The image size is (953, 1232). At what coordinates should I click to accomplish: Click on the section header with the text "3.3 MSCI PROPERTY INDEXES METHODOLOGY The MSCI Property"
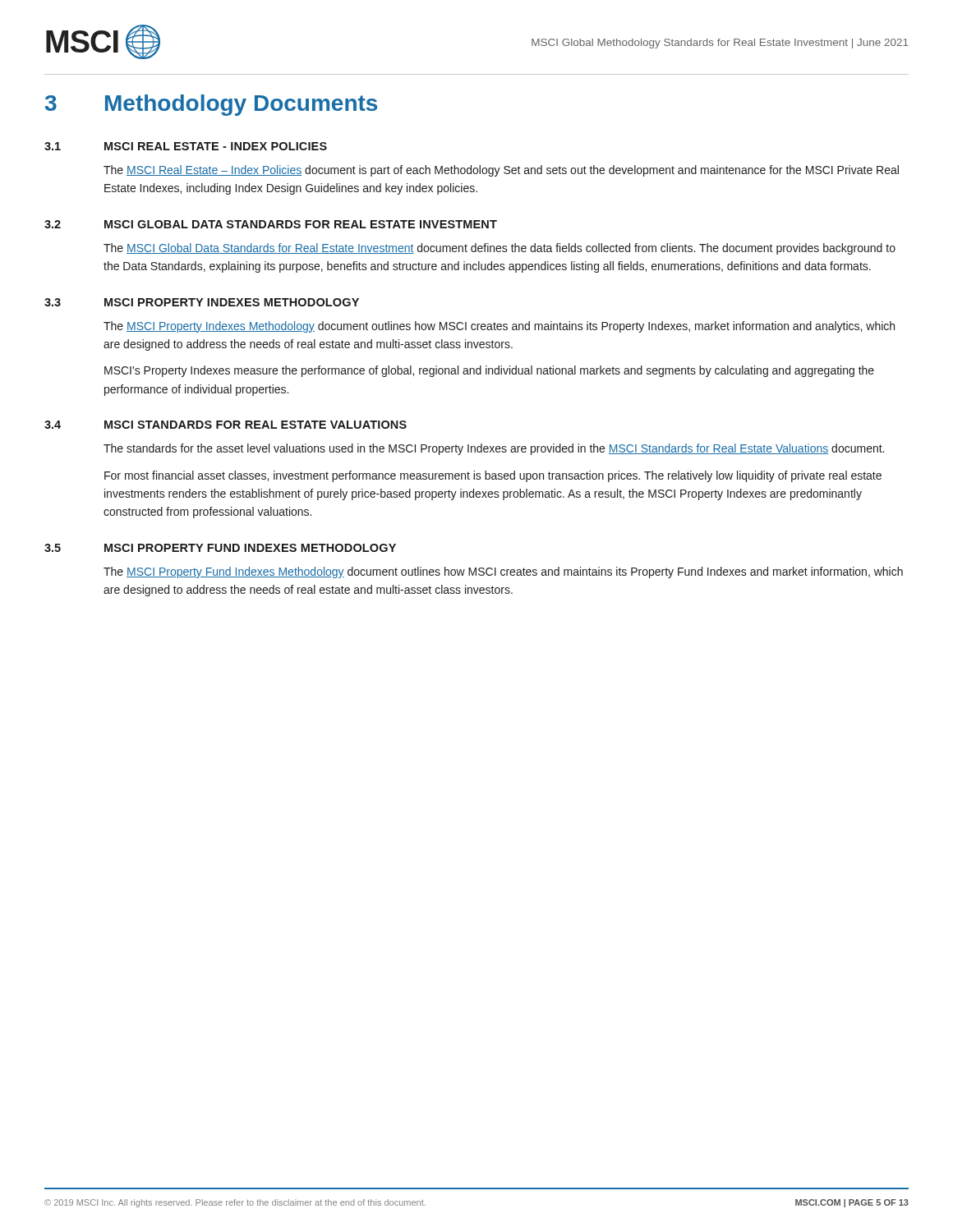tap(476, 347)
